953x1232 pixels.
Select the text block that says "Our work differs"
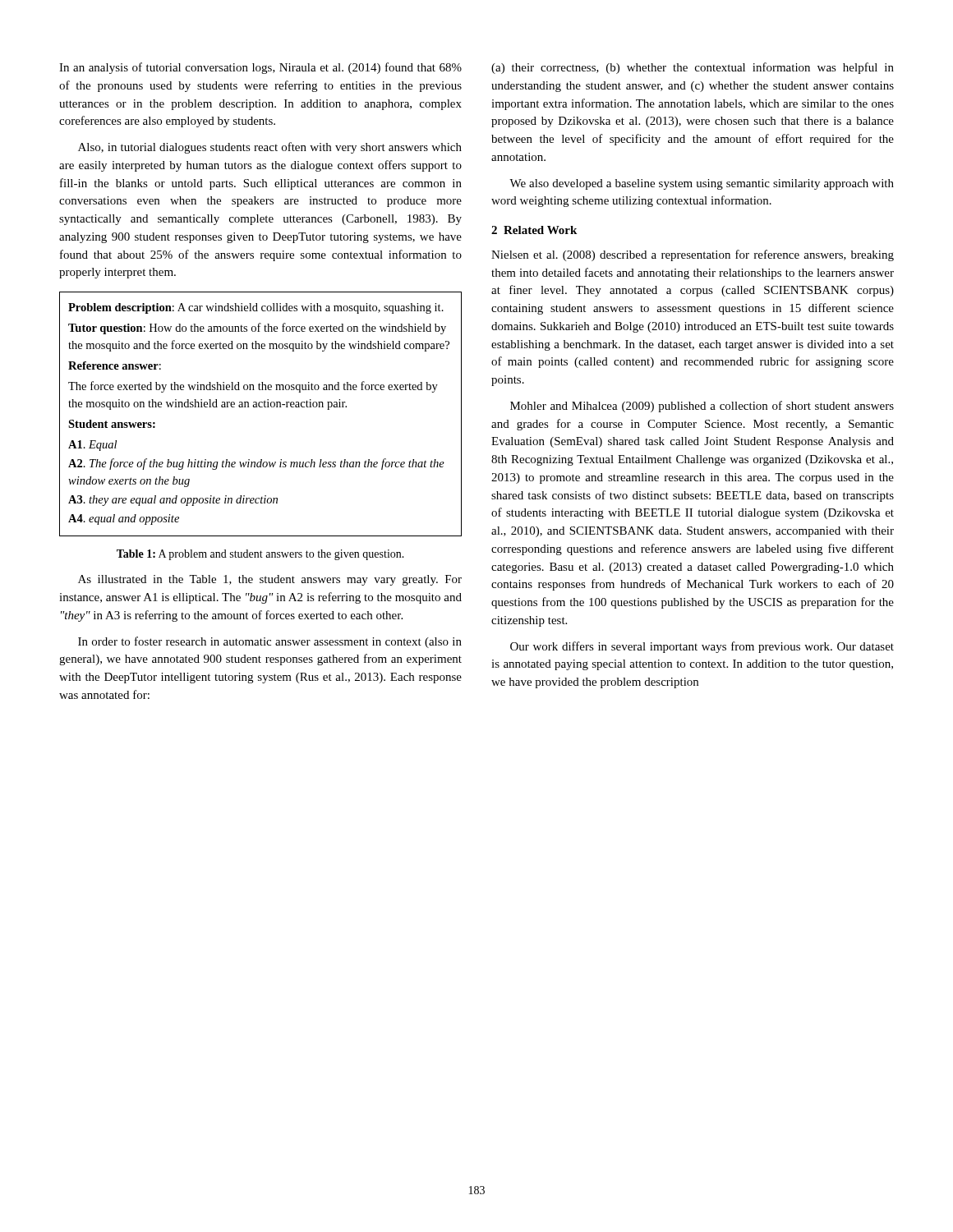pyautogui.click(x=693, y=665)
